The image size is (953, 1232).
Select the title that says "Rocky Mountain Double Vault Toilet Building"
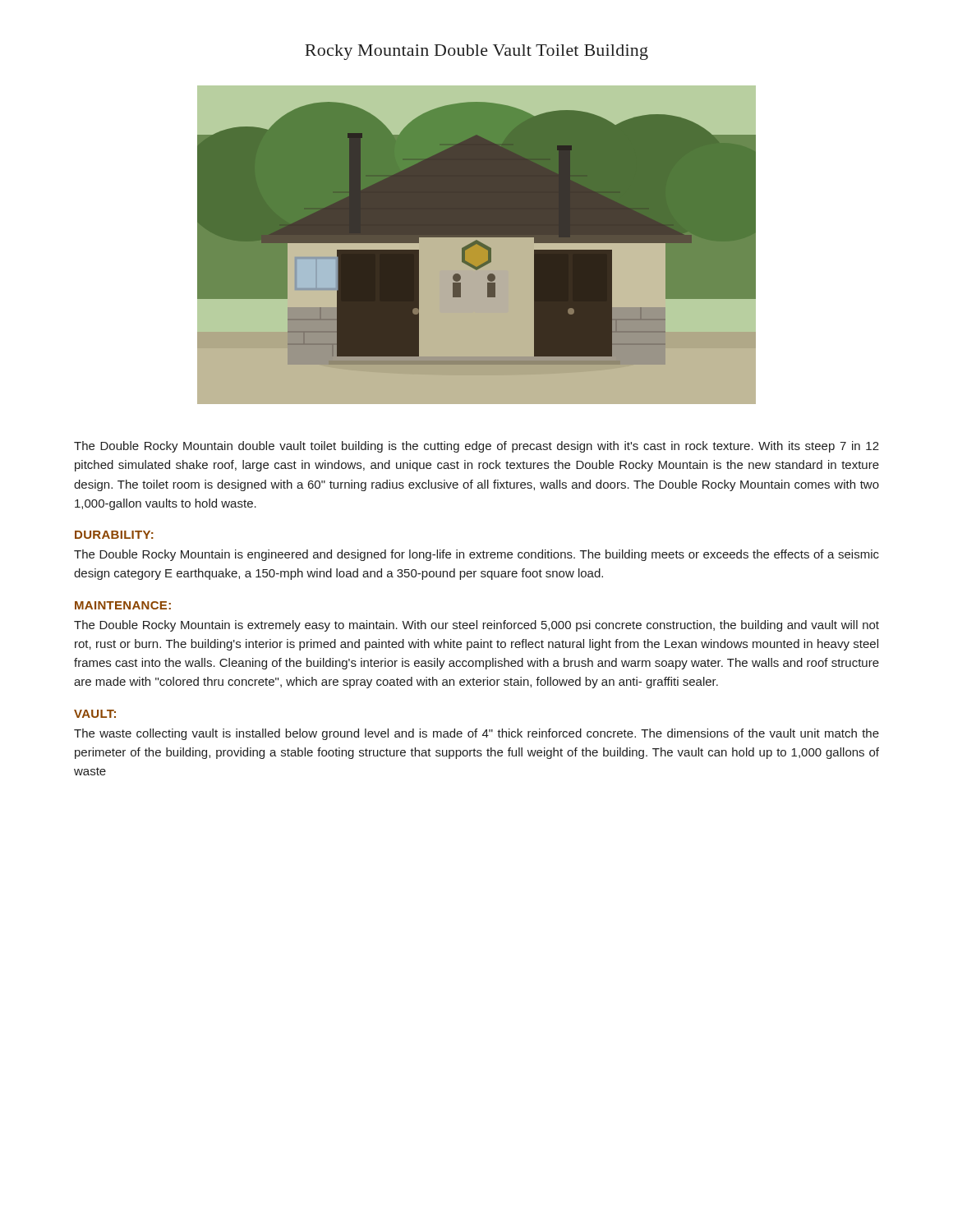(x=476, y=50)
